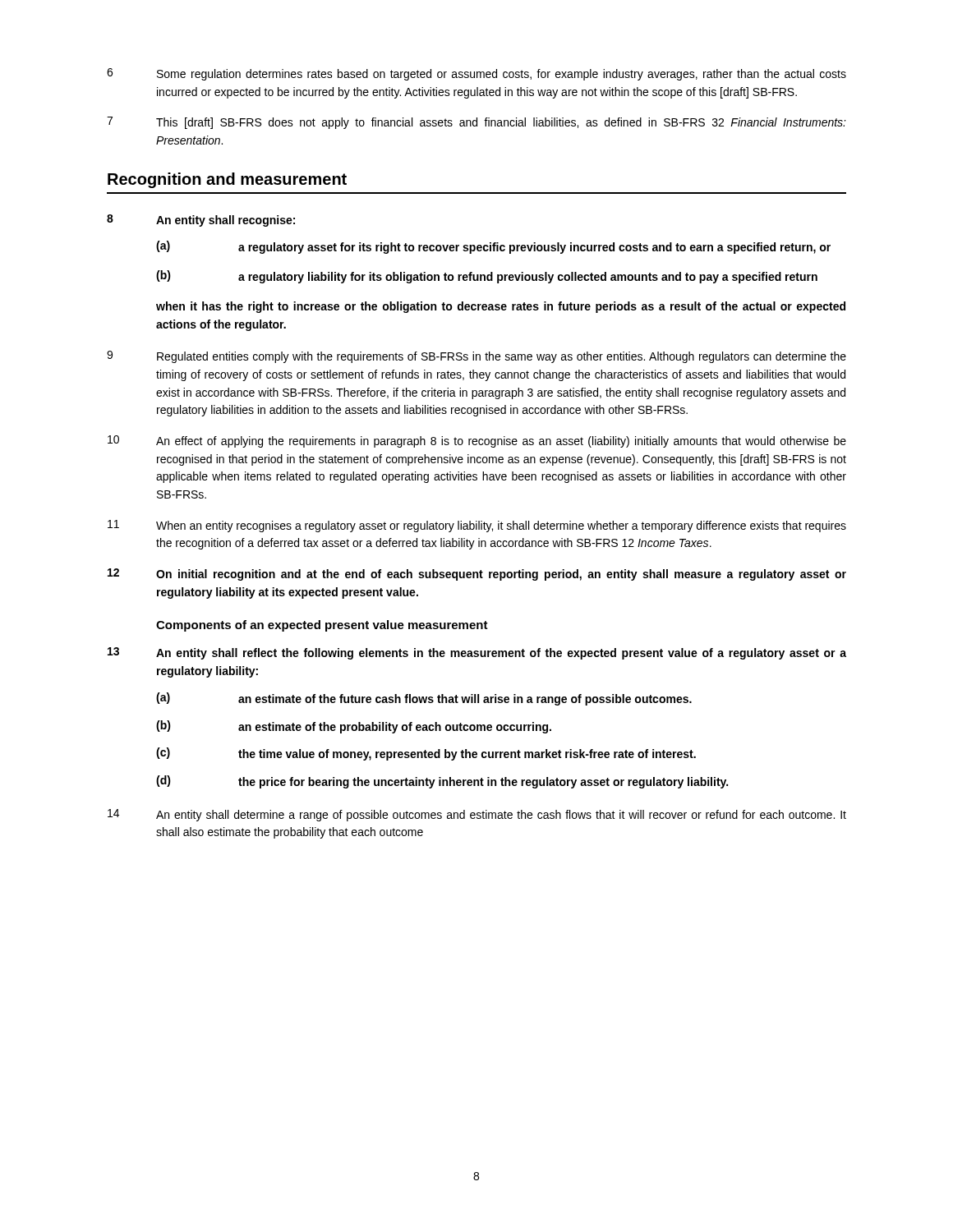Find the block on this page that starts "14 An entity shall determine a range"
953x1232 pixels.
[x=476, y=824]
